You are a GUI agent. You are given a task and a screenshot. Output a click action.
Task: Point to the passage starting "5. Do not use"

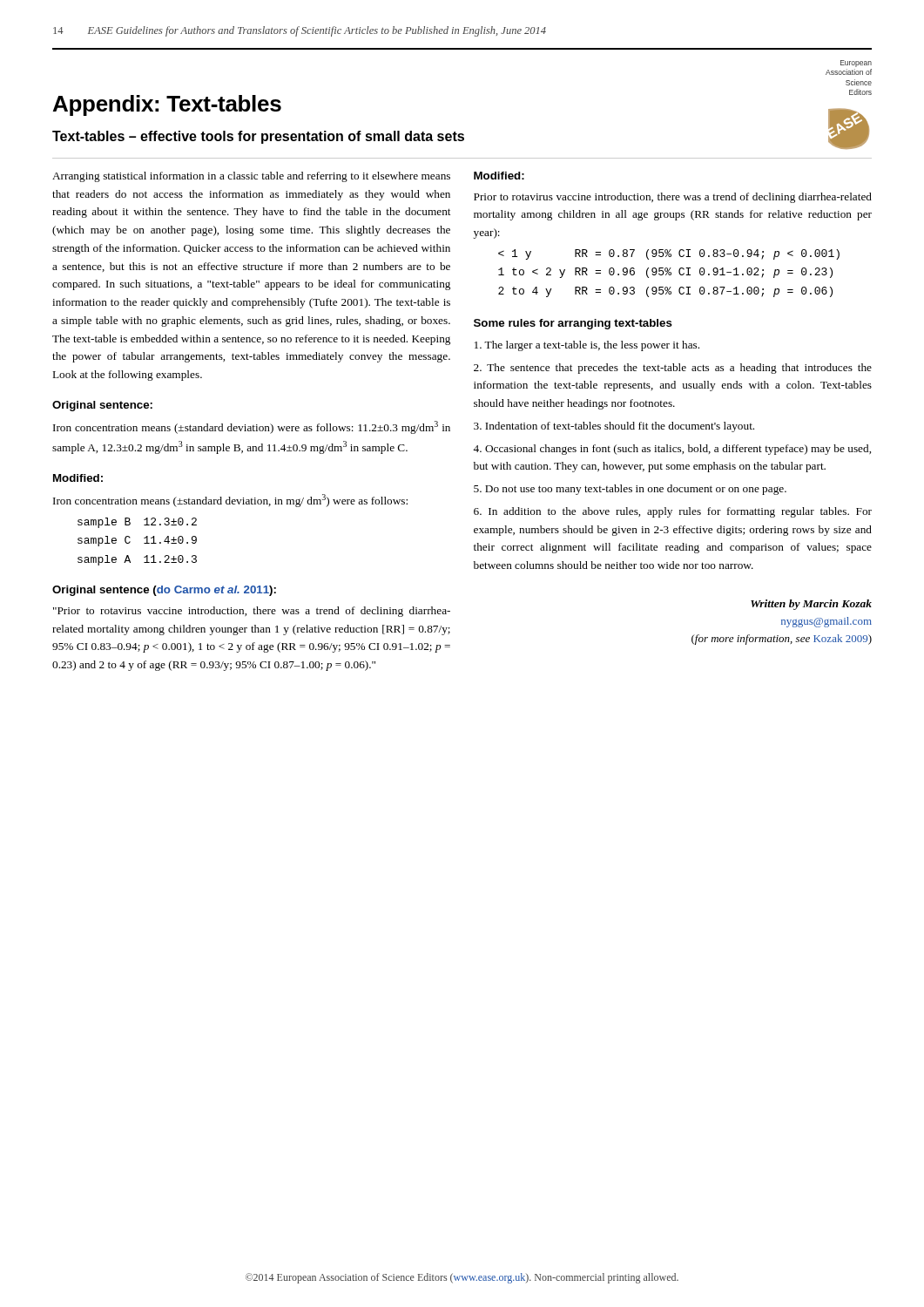tap(630, 489)
